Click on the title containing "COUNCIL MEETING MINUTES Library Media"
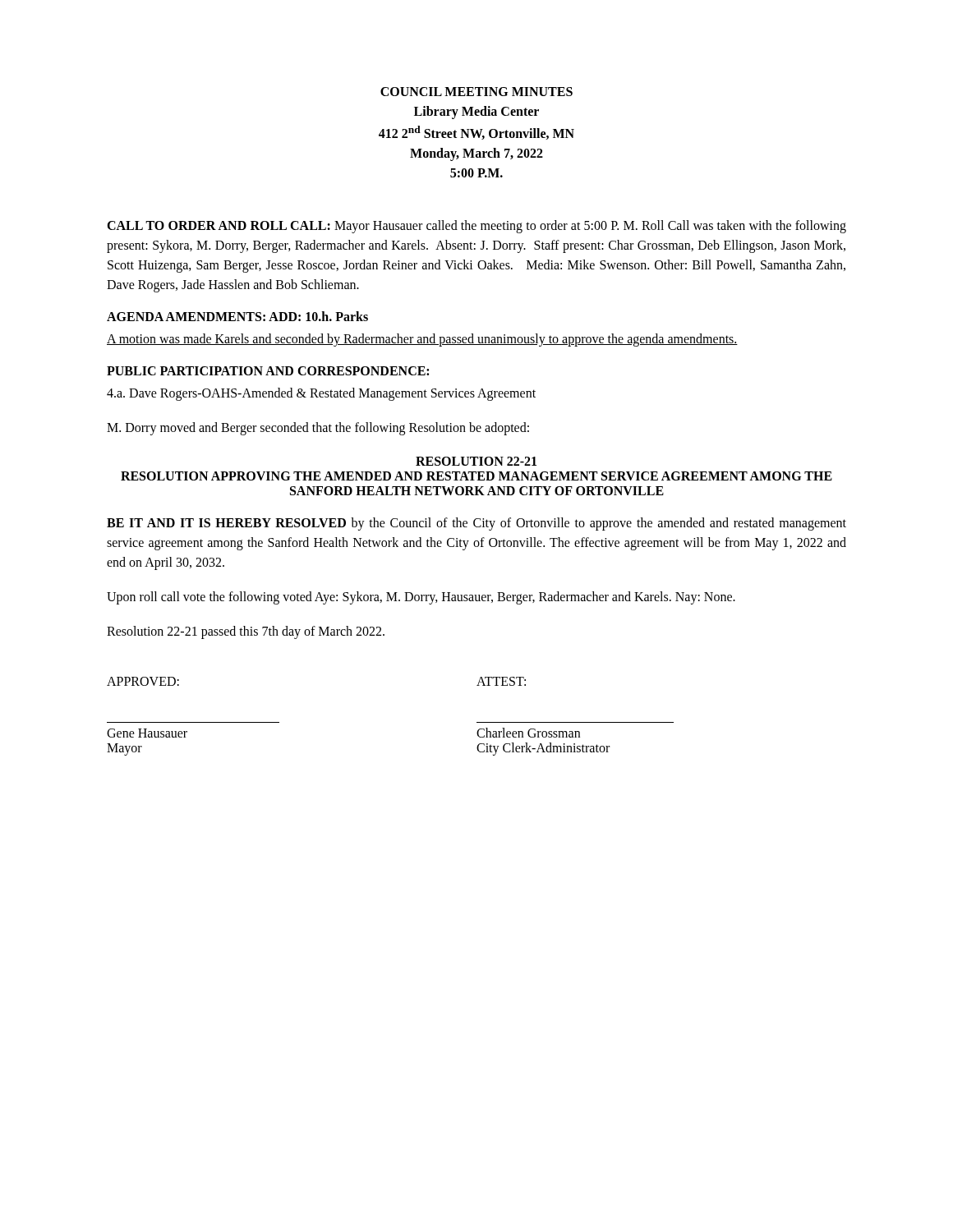Image resolution: width=953 pixels, height=1232 pixels. pos(476,133)
